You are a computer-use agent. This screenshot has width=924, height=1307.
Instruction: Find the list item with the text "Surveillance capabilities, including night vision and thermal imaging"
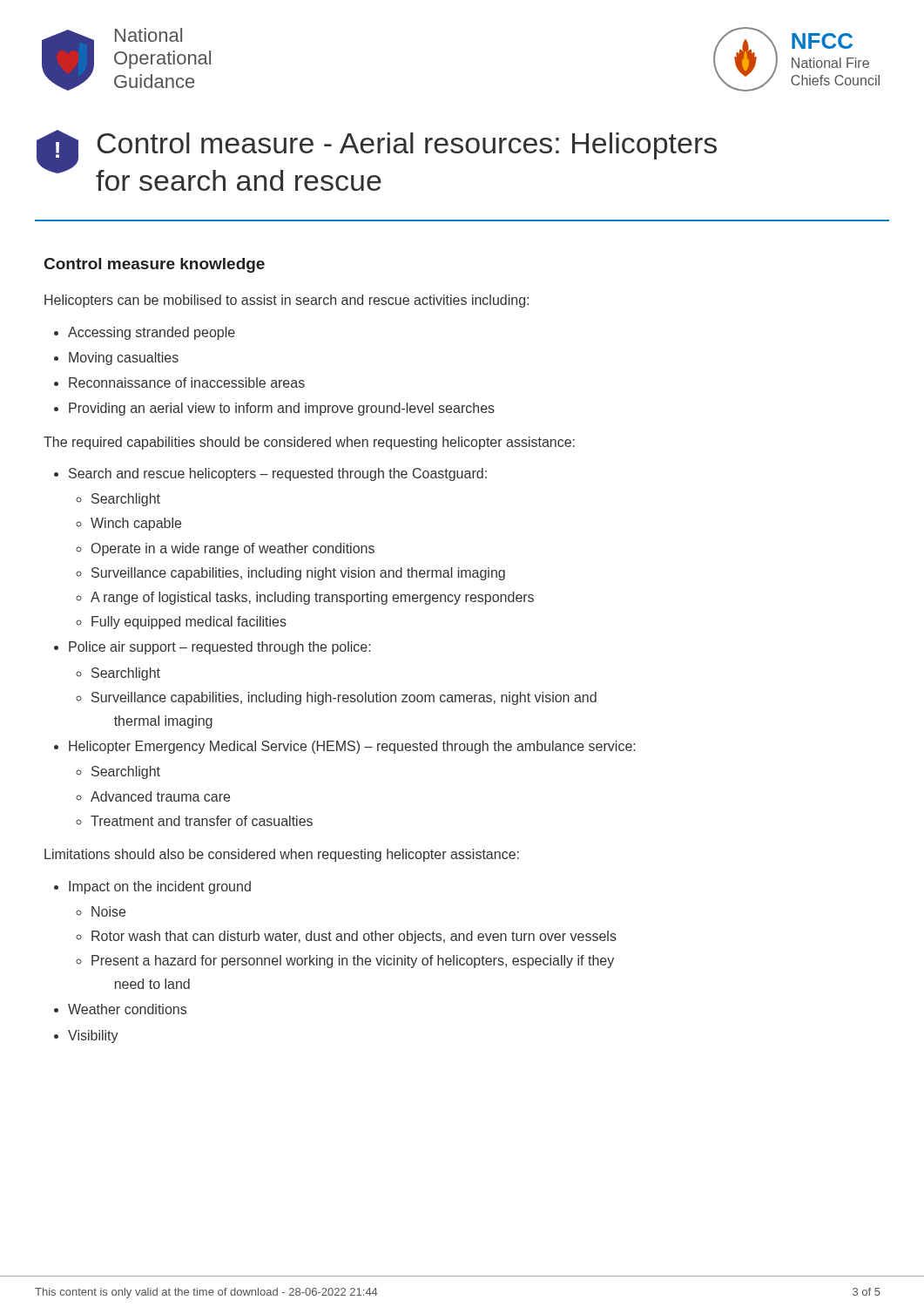point(298,573)
